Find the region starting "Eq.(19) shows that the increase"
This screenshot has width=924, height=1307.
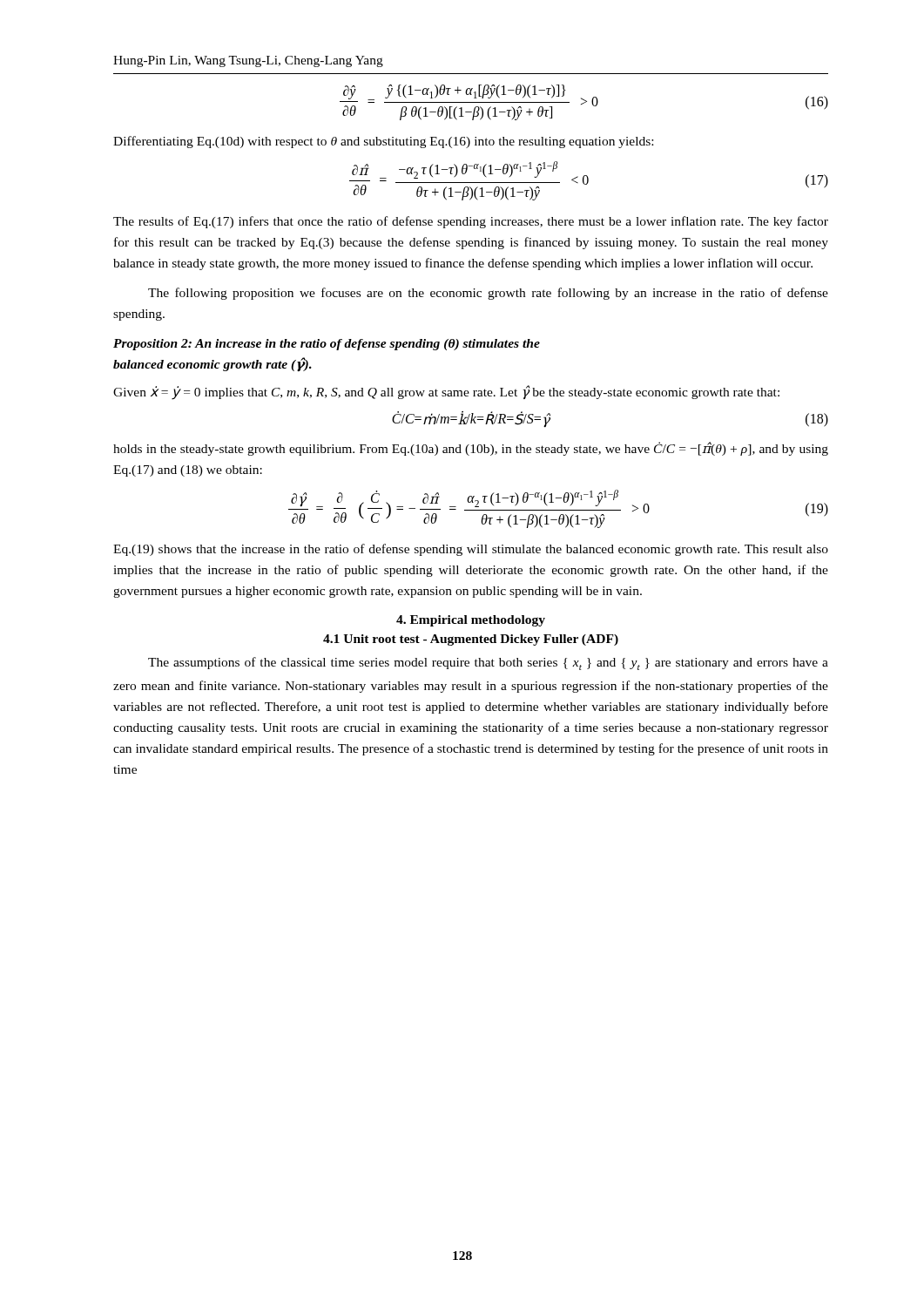[471, 570]
